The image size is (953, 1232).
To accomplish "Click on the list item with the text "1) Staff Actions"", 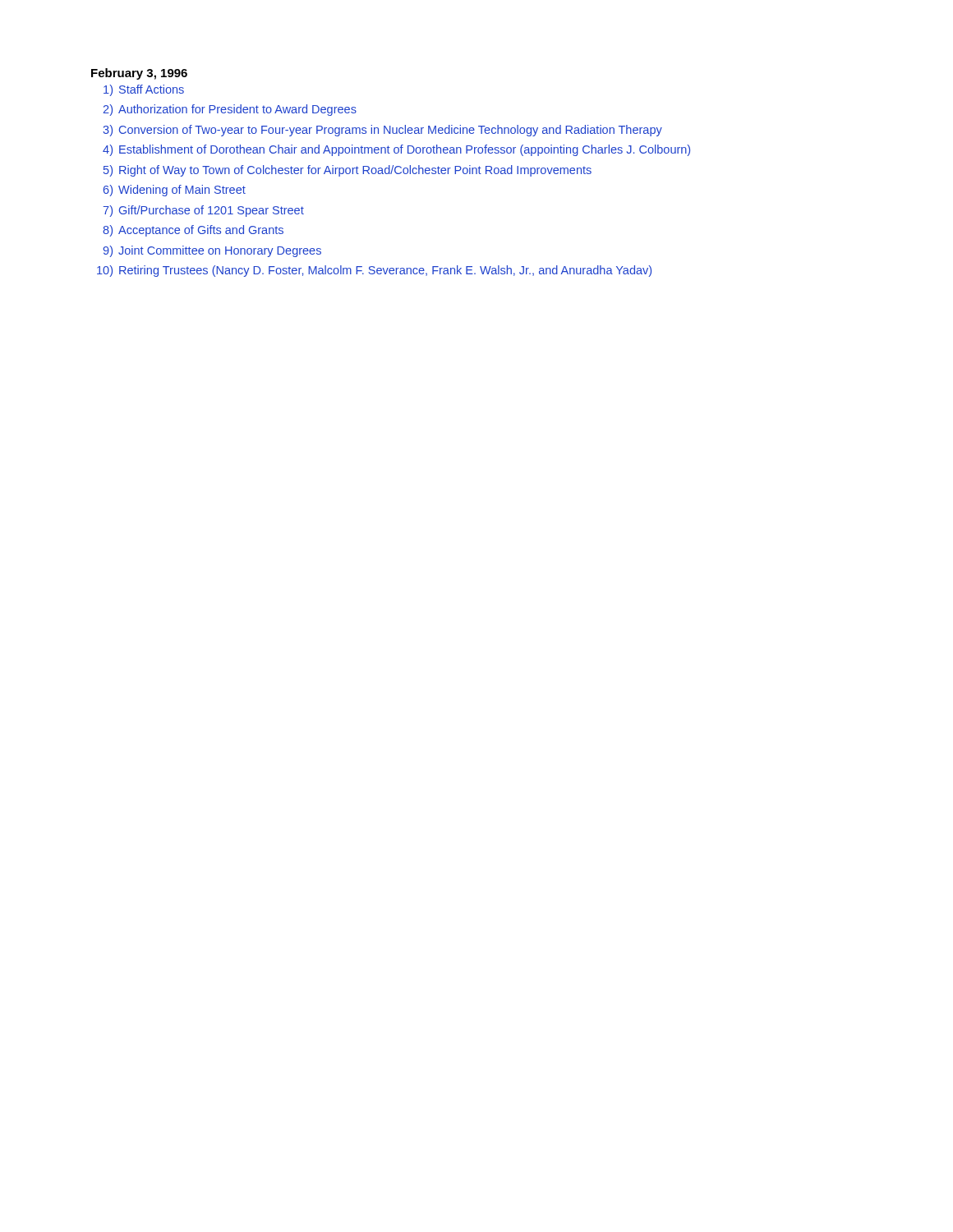I will [144, 90].
